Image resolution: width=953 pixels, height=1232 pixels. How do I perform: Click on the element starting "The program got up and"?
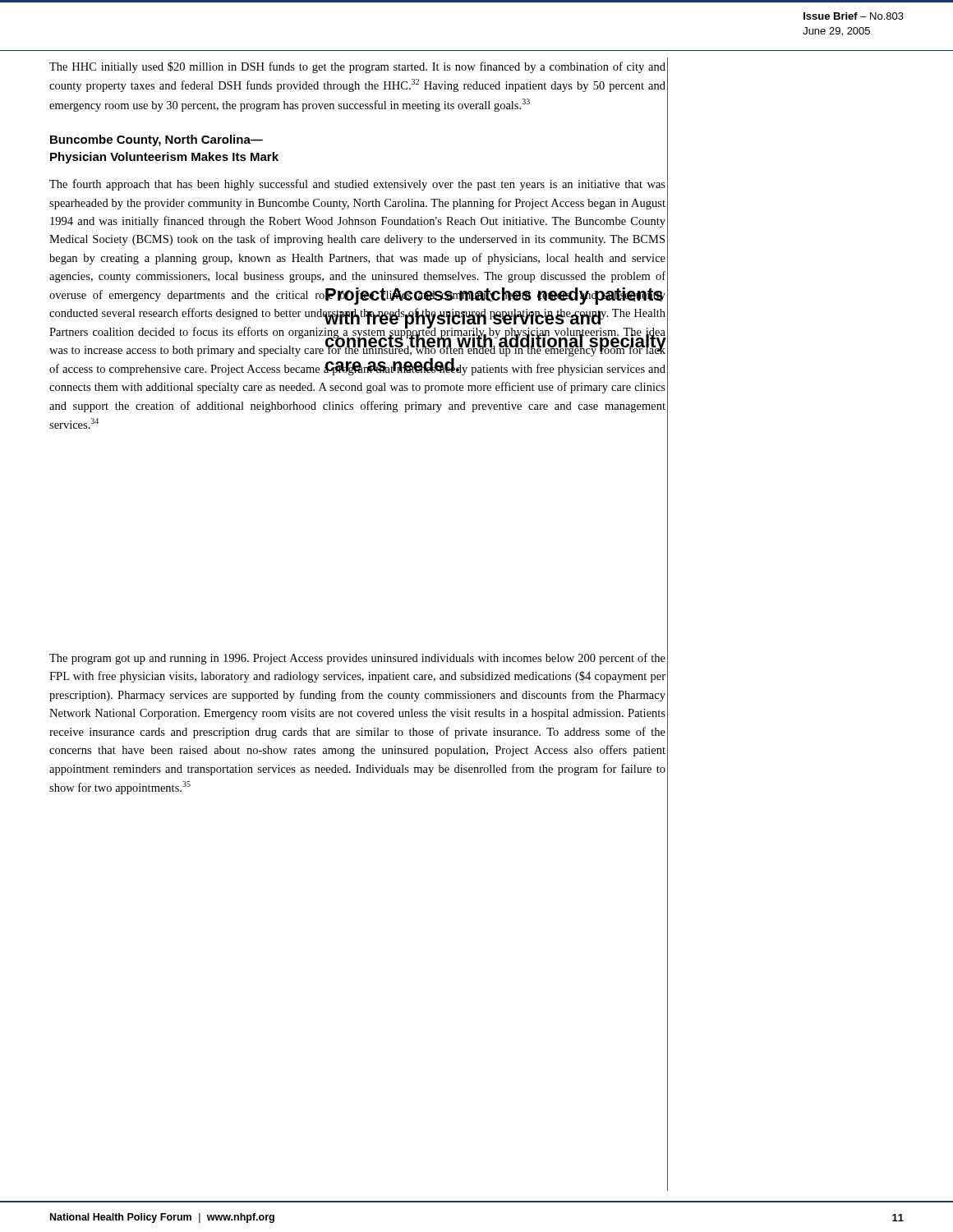[x=357, y=723]
